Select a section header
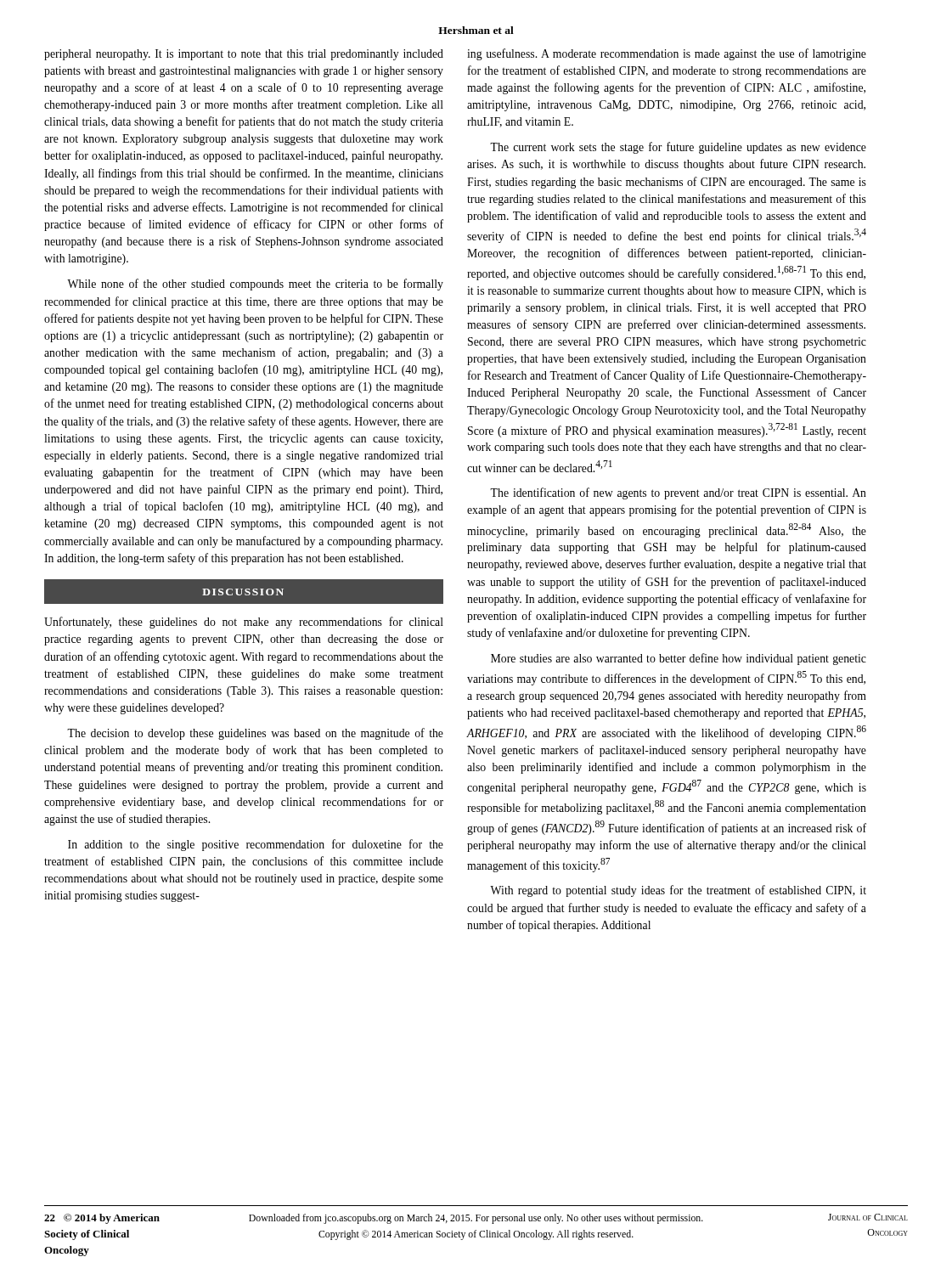The height and width of the screenshot is (1274, 952). (244, 591)
